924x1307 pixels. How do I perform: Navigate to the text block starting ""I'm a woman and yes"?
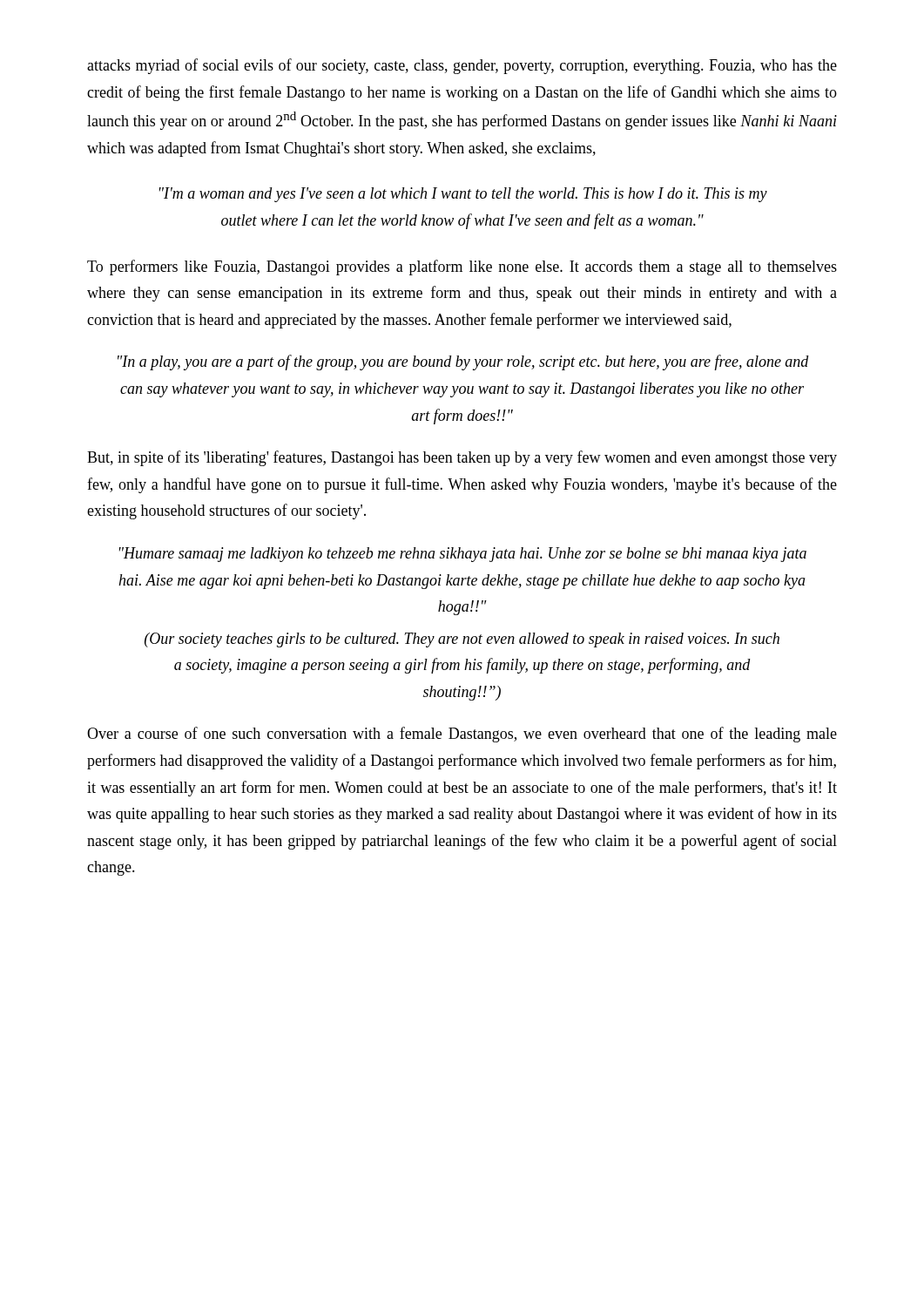click(462, 207)
